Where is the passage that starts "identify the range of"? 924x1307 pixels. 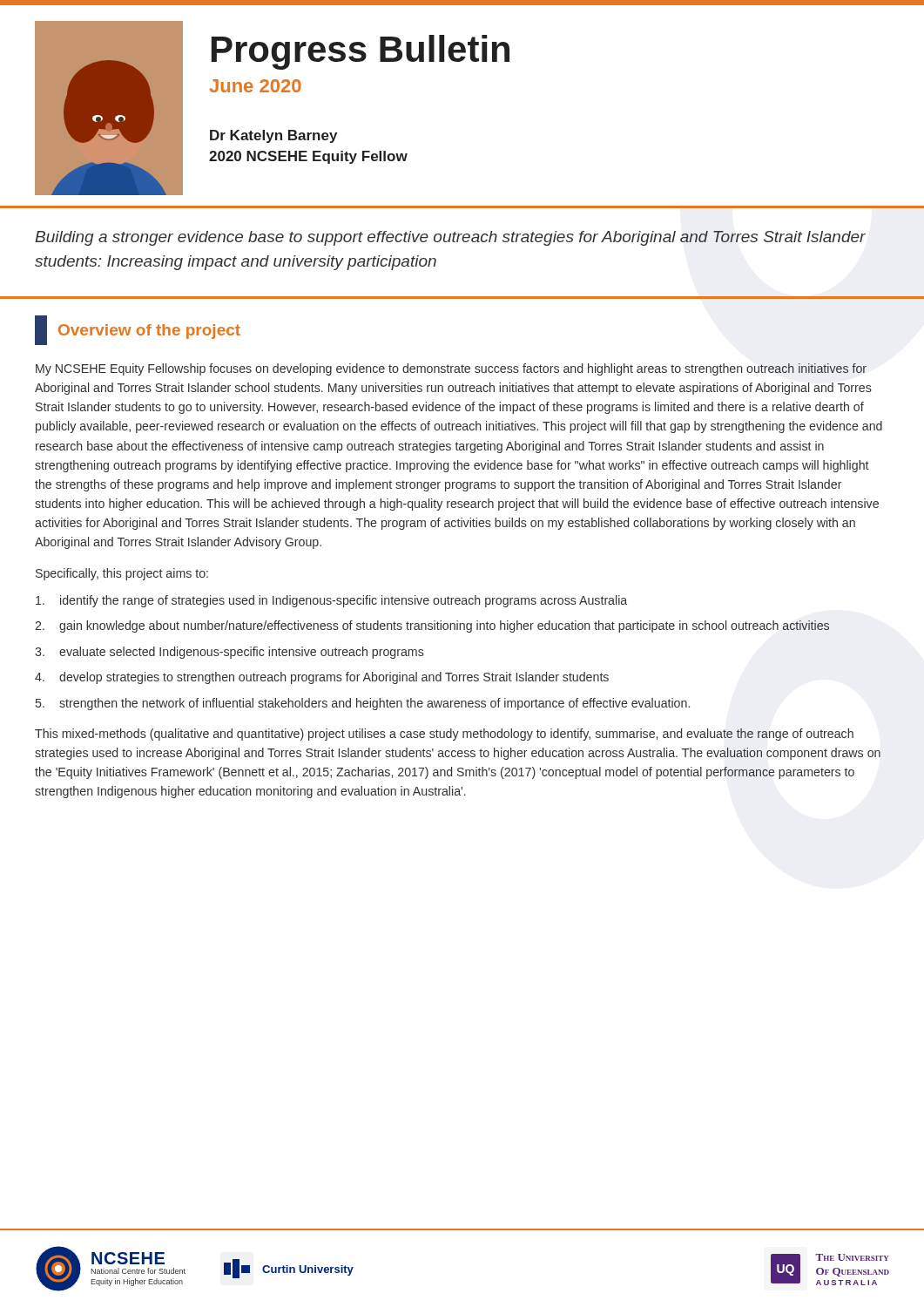(x=331, y=601)
